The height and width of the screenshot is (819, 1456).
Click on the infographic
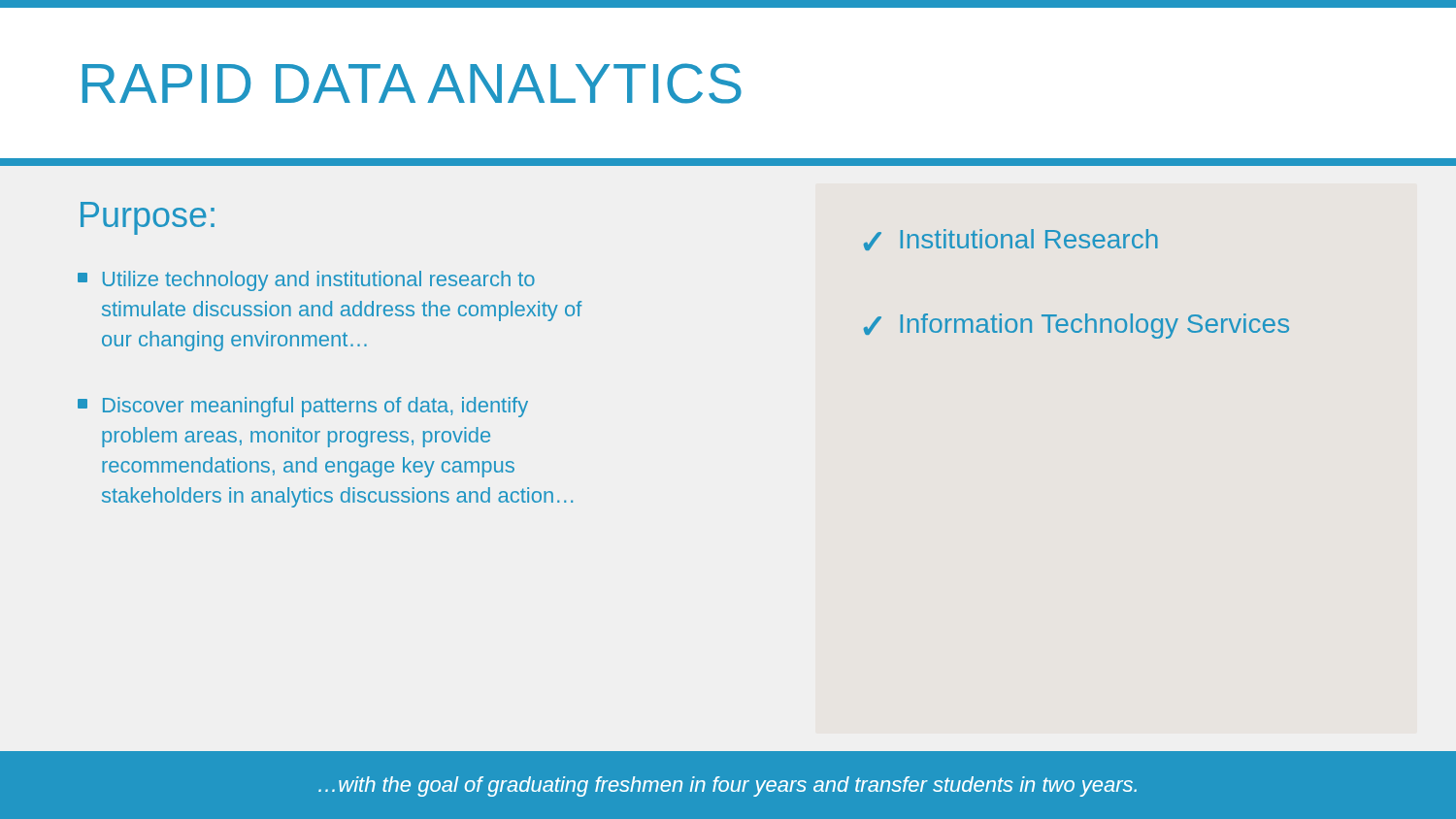click(1116, 266)
